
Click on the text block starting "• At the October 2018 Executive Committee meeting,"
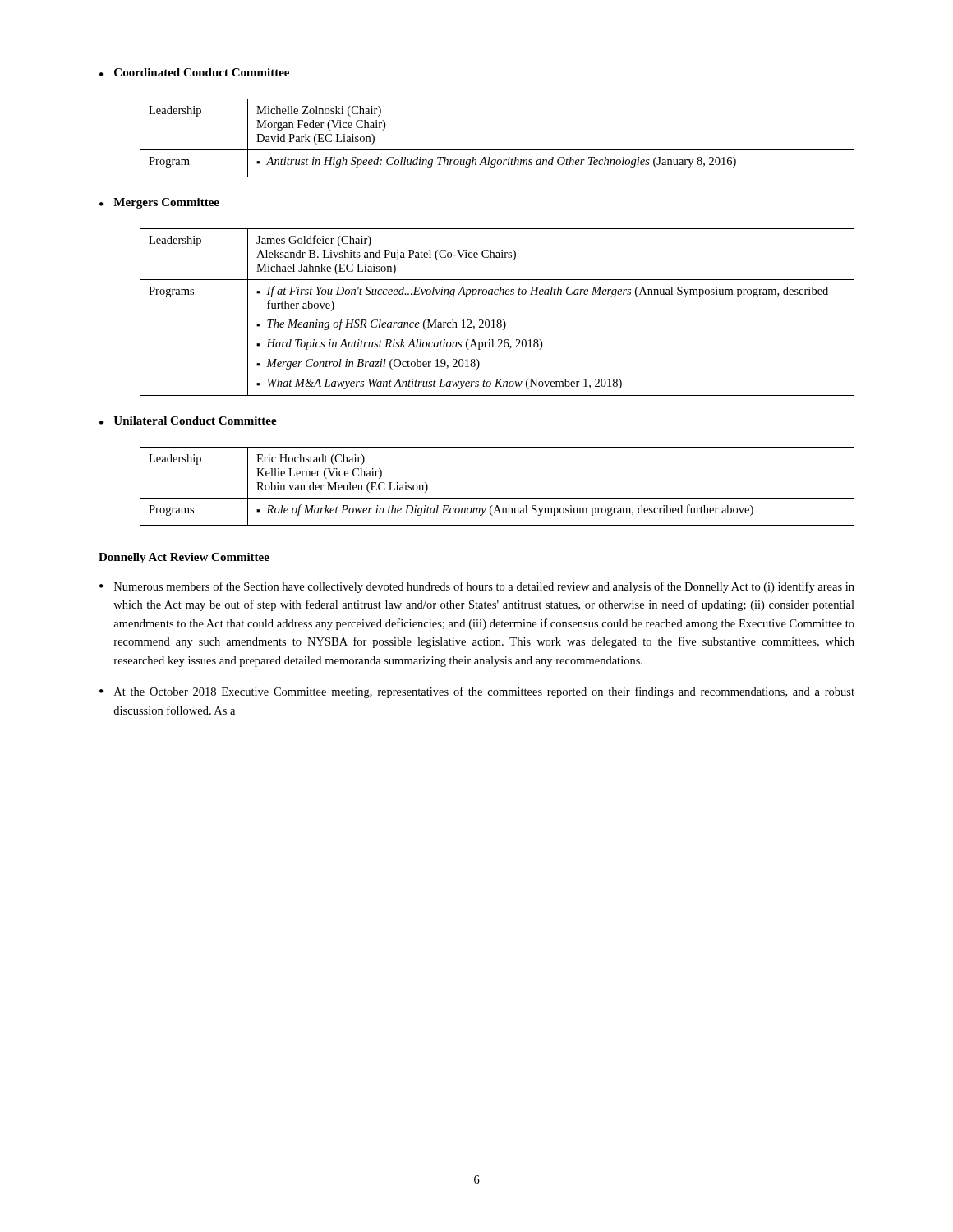pos(476,701)
